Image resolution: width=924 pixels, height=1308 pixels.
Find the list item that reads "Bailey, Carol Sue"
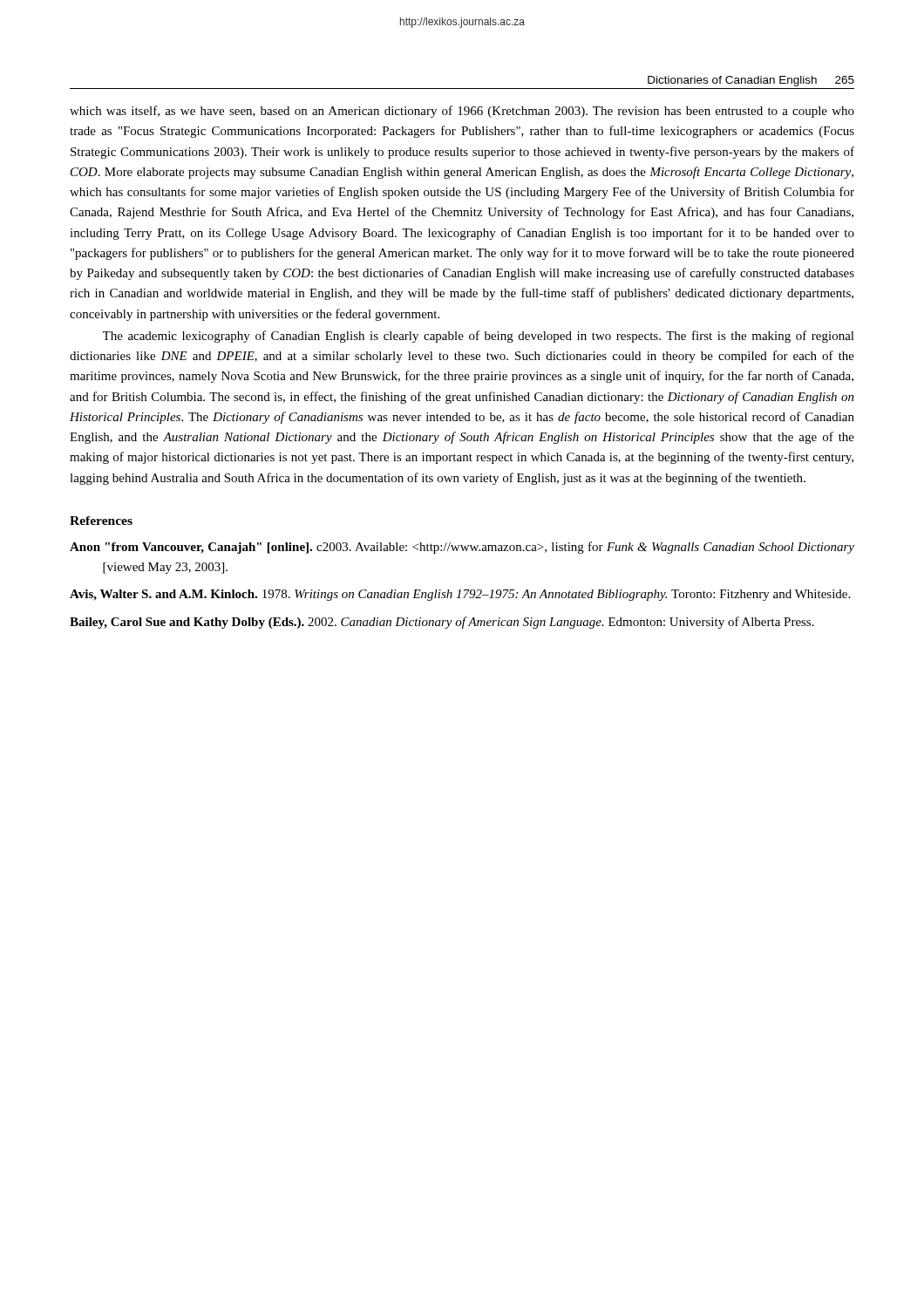[x=442, y=621]
